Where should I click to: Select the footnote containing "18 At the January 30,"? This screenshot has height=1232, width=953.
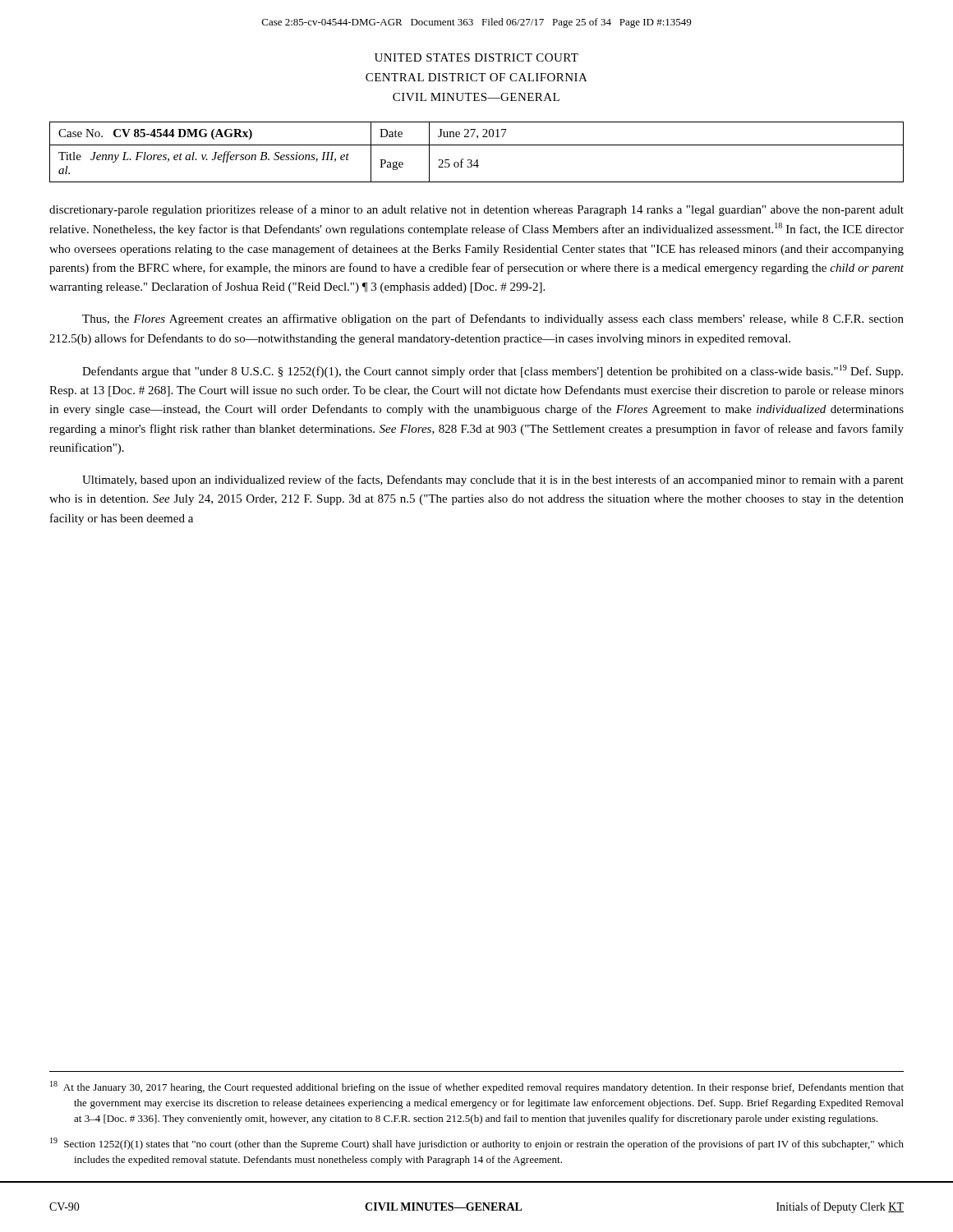coord(476,1102)
